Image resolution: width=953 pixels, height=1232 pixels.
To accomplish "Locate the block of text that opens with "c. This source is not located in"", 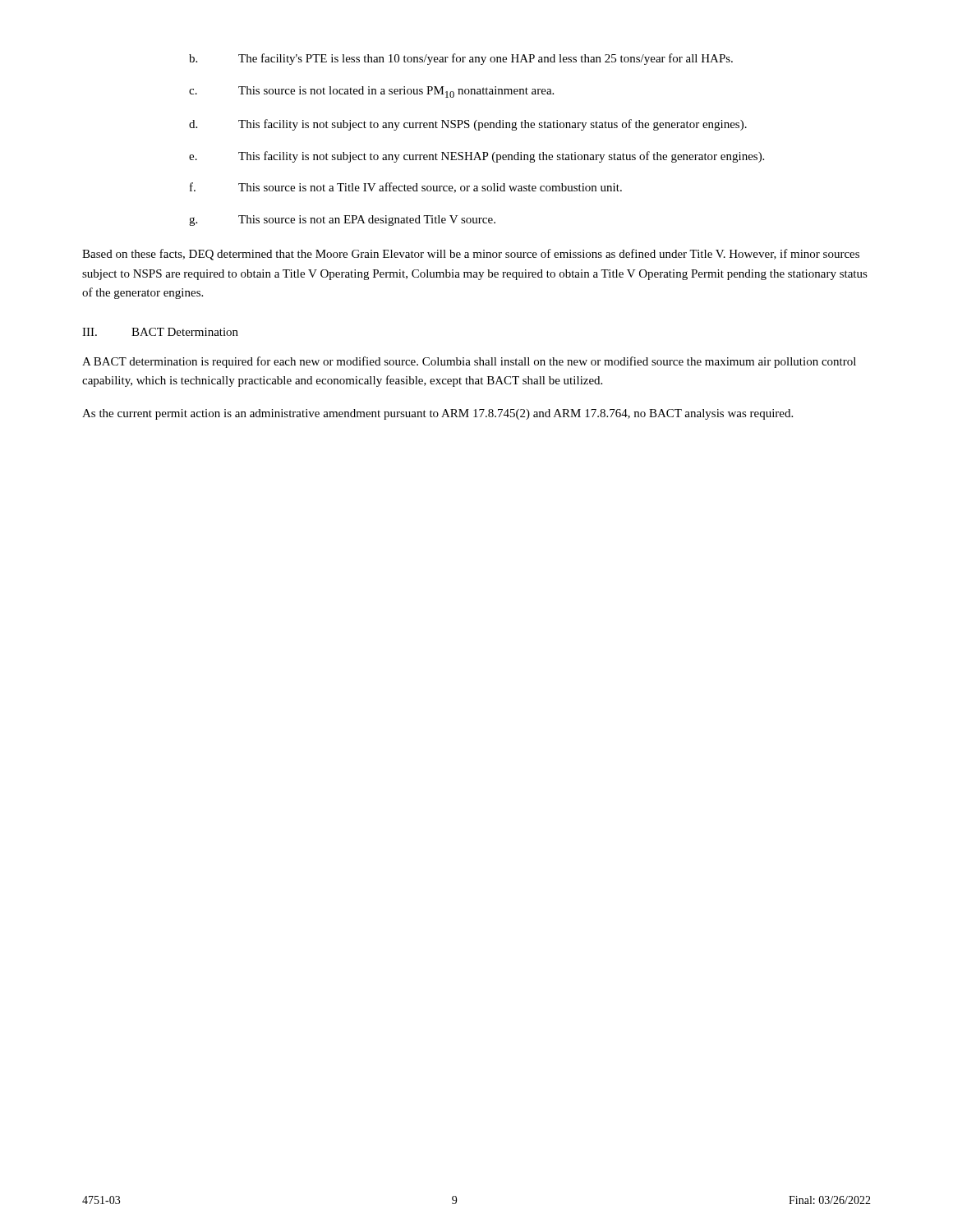I will [530, 91].
